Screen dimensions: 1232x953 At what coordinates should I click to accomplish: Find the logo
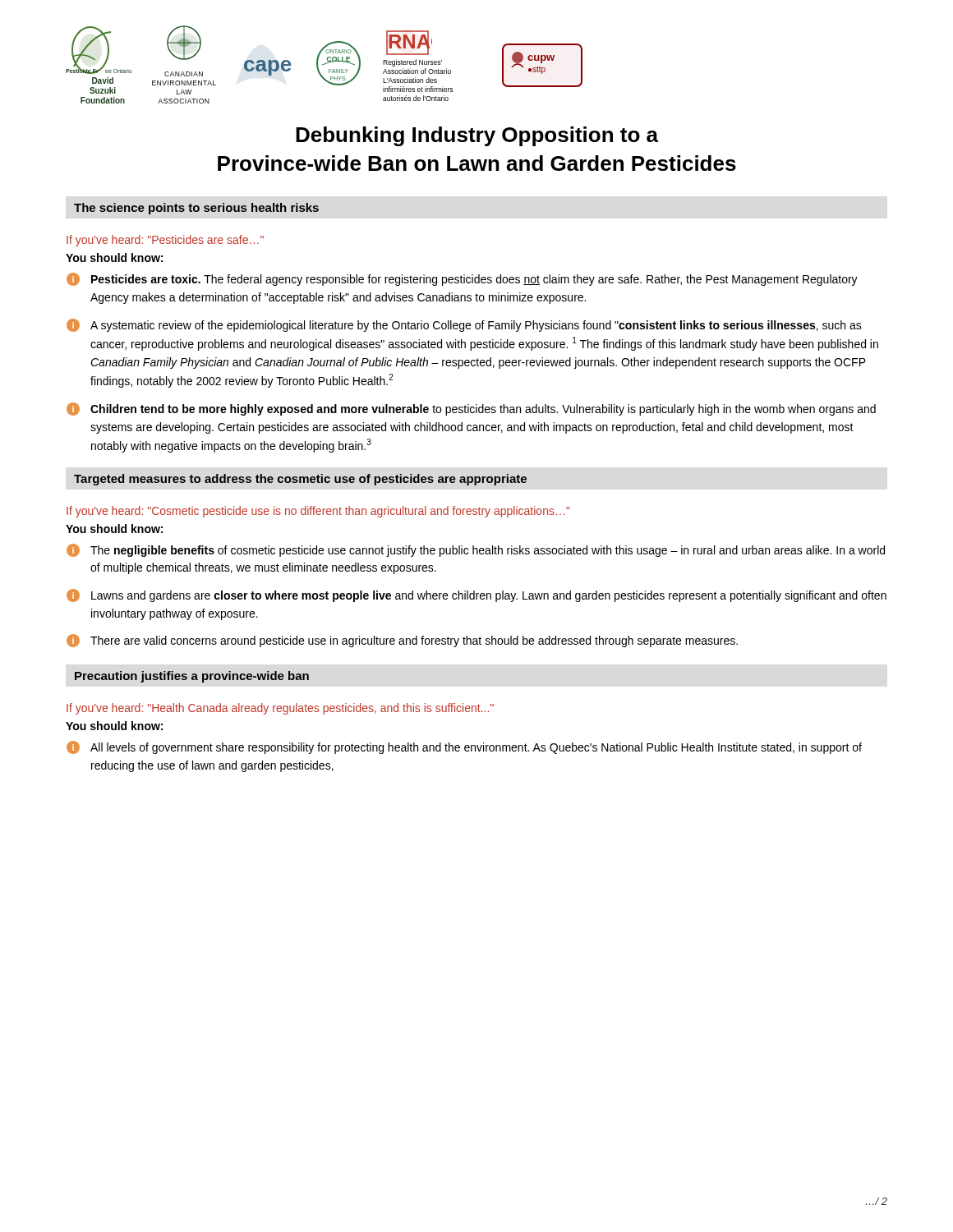tap(476, 65)
